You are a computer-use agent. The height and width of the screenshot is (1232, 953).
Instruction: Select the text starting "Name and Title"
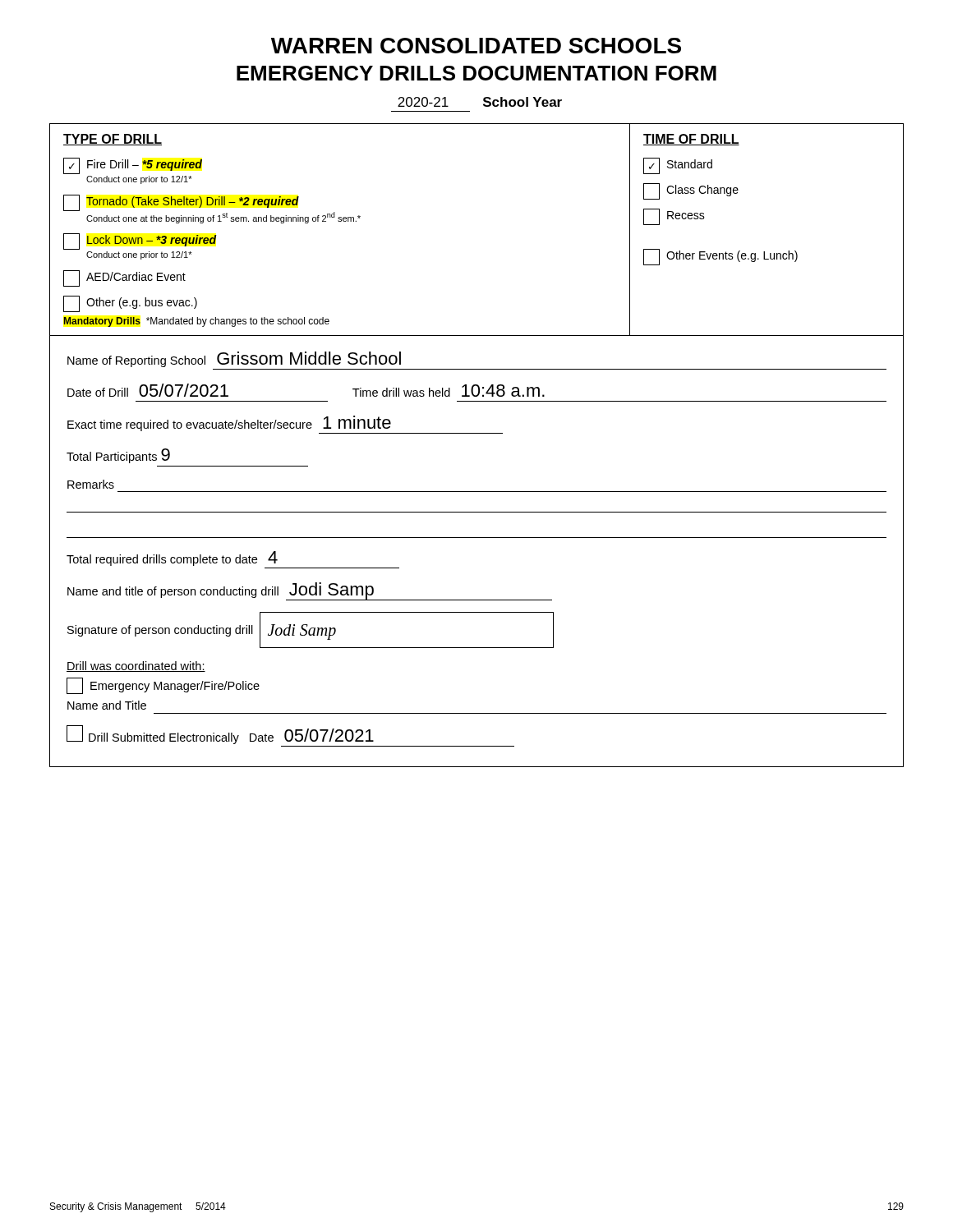click(x=476, y=706)
